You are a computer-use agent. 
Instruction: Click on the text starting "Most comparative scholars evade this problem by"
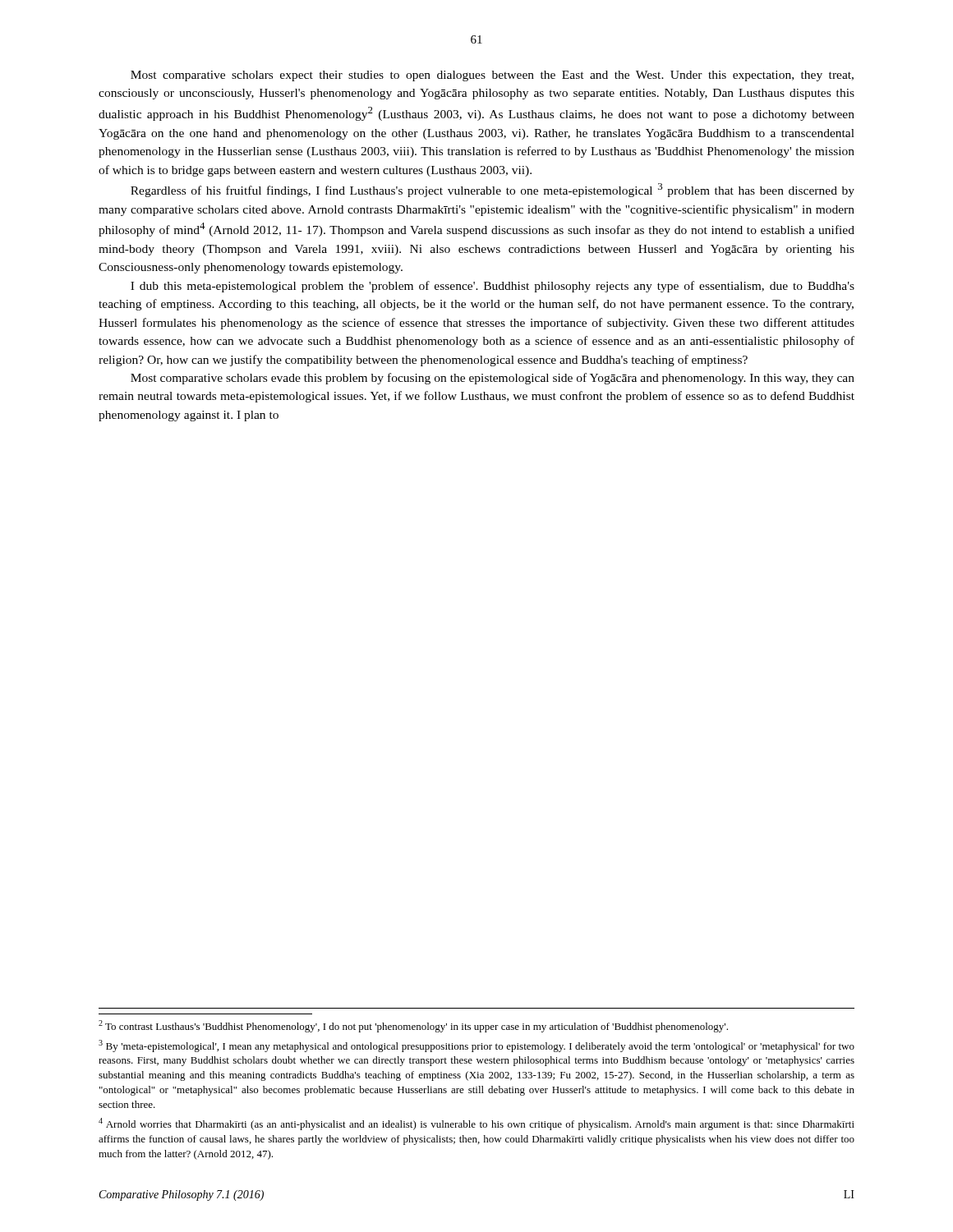click(x=476, y=396)
